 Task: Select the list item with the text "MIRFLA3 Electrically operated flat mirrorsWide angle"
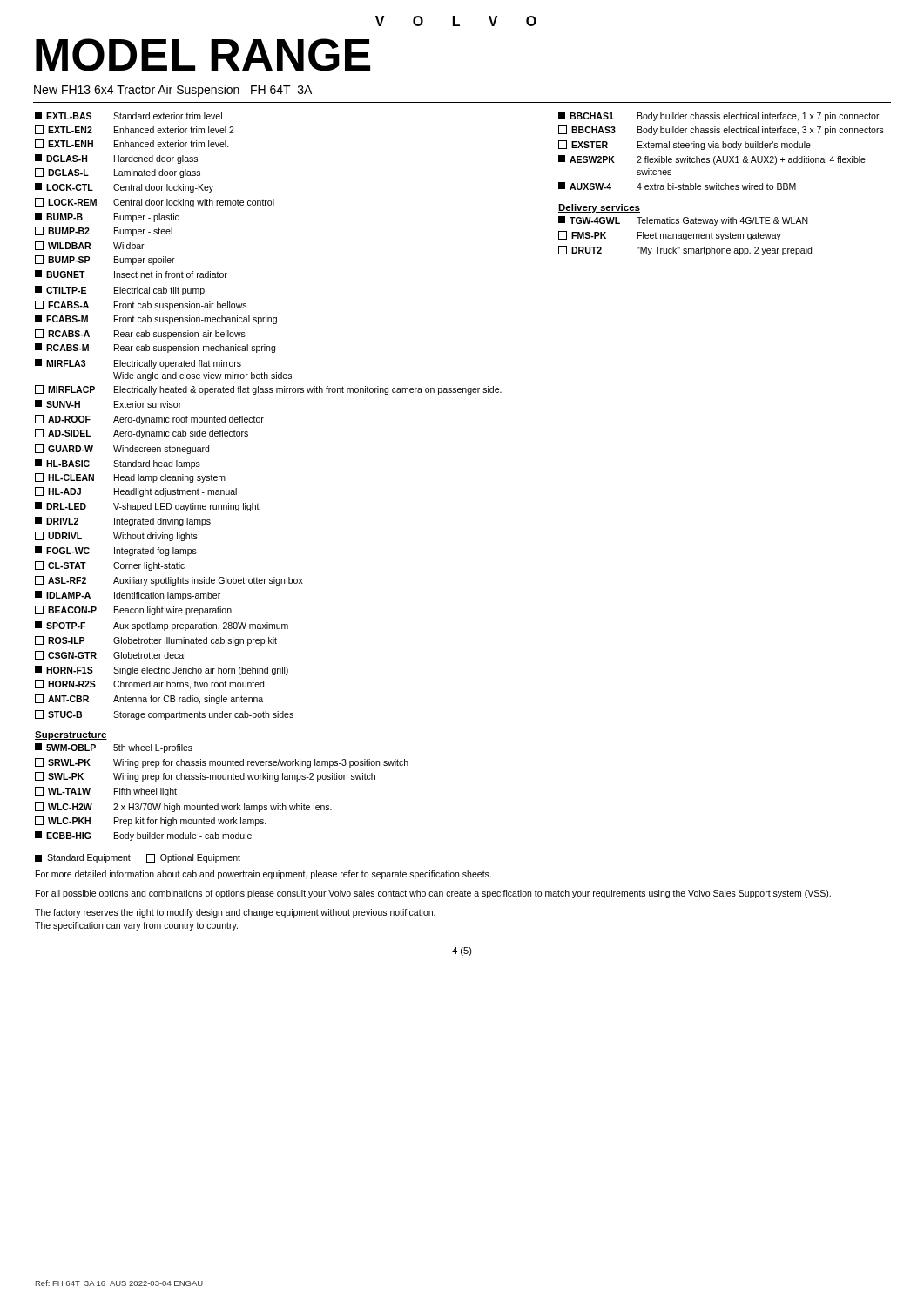pos(283,369)
